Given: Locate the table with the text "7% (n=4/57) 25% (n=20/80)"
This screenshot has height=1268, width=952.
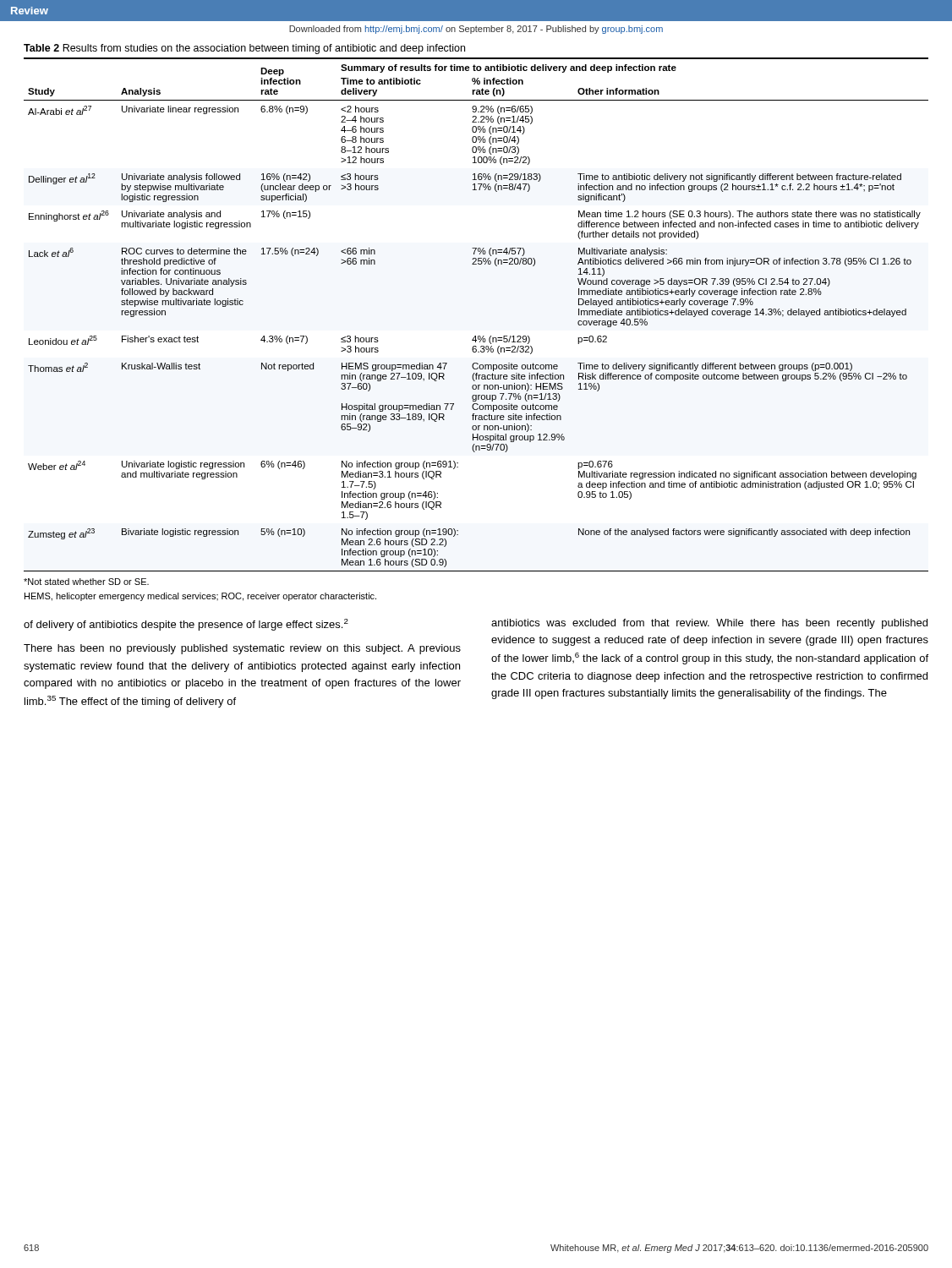Looking at the screenshot, I should point(476,314).
